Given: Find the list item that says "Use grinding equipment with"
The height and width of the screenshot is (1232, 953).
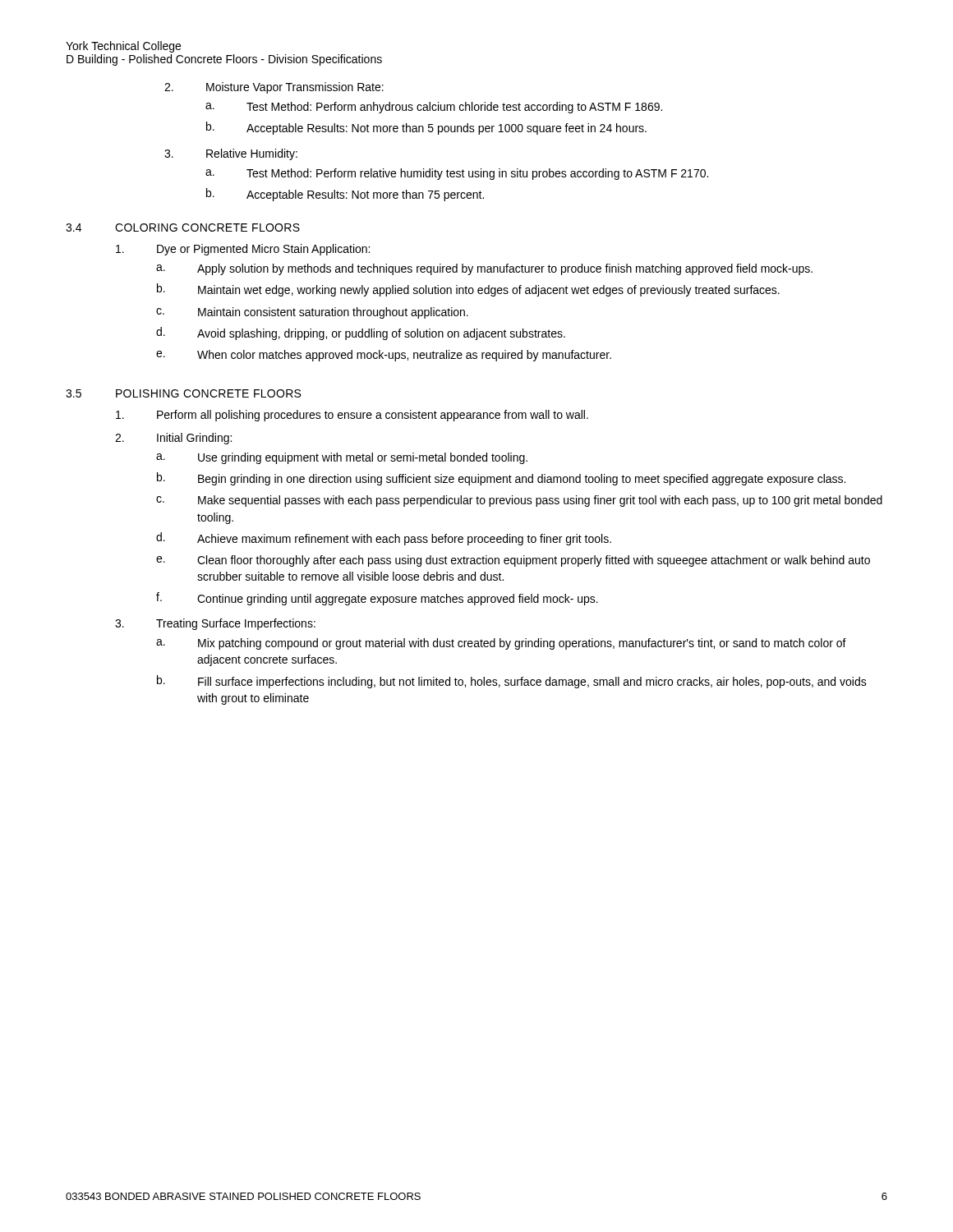Looking at the screenshot, I should click(363, 457).
